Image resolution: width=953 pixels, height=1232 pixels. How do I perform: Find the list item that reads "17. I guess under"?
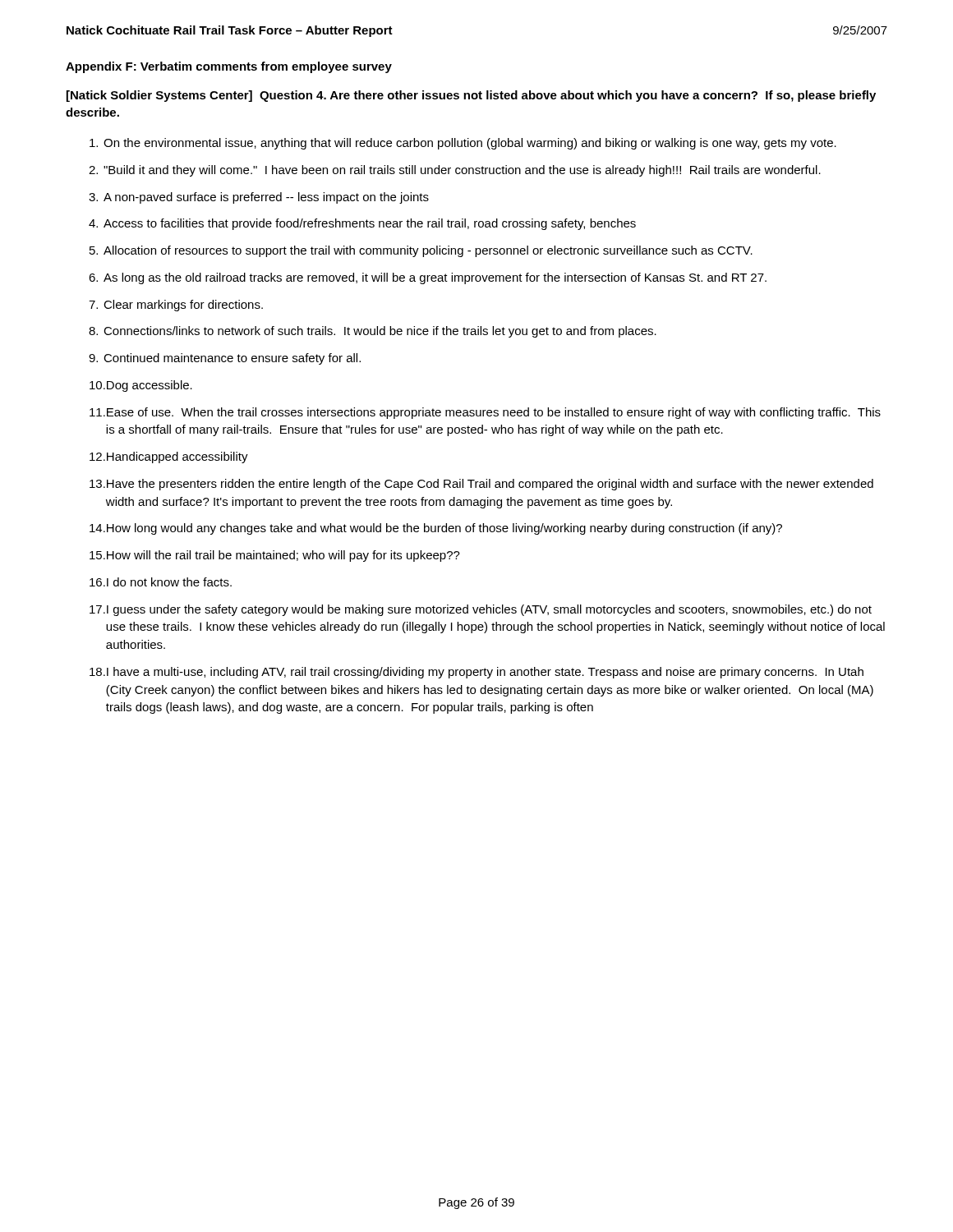(476, 627)
